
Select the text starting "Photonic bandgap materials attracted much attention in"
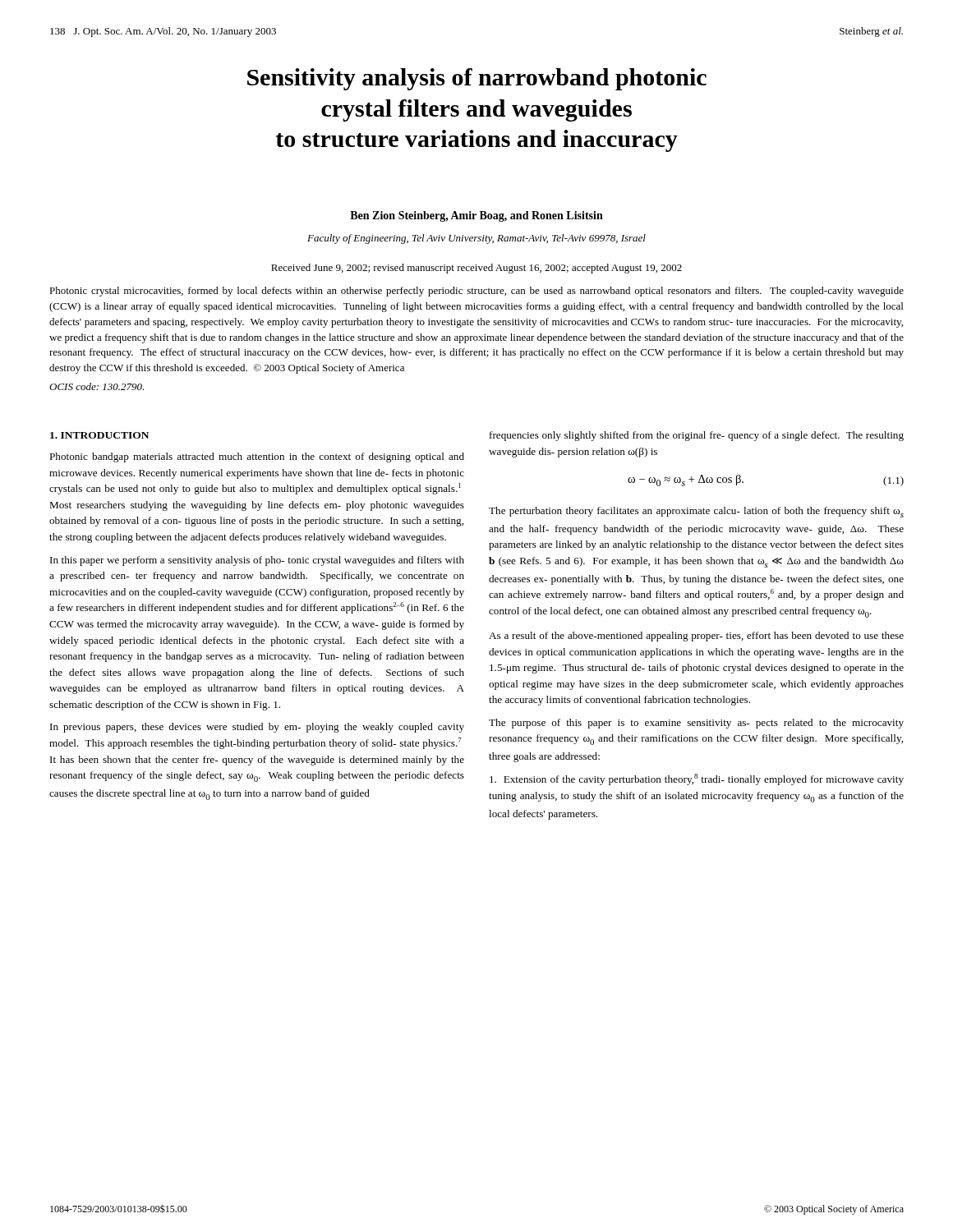point(257,626)
